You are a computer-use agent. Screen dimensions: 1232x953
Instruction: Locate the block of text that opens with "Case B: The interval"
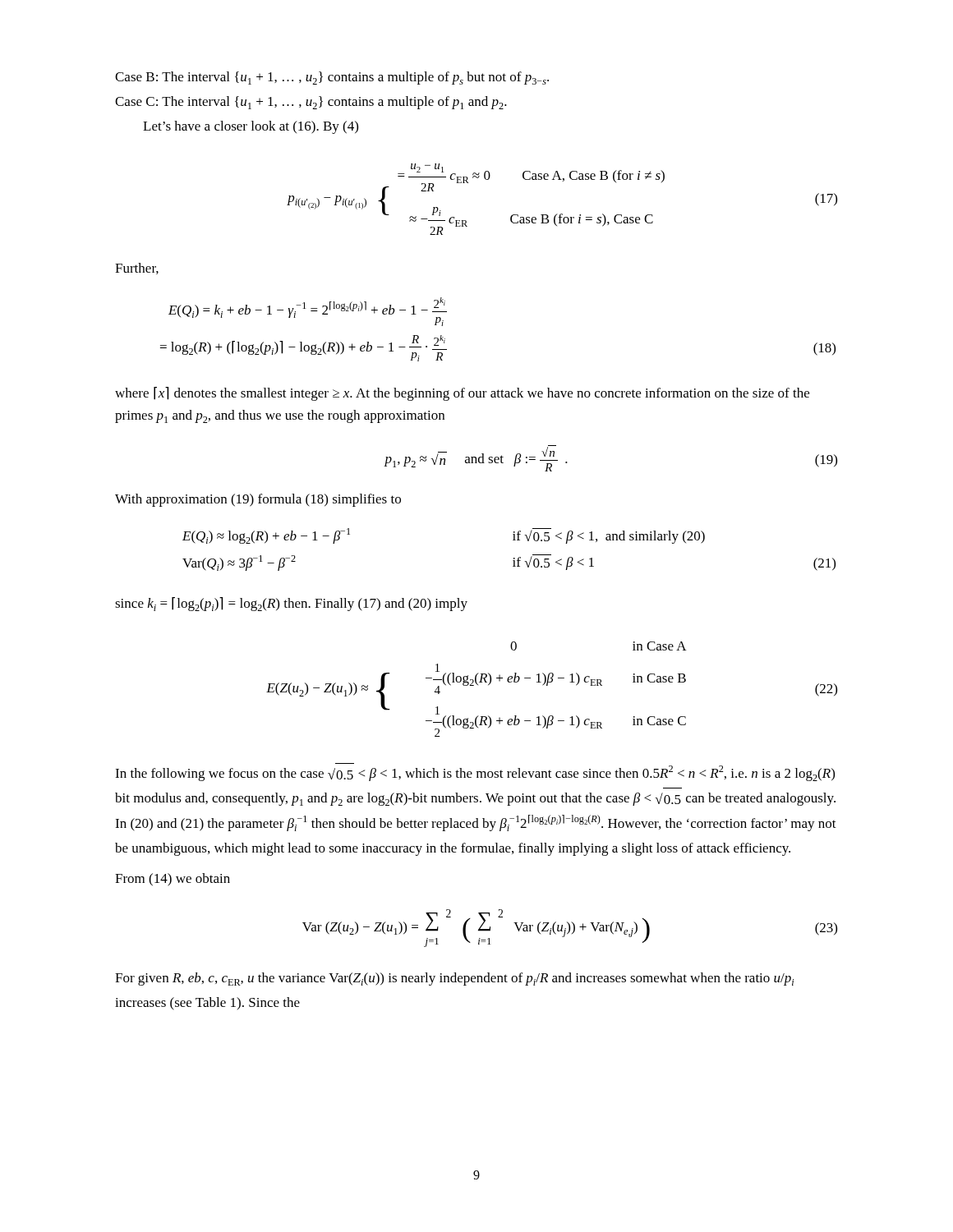click(332, 101)
